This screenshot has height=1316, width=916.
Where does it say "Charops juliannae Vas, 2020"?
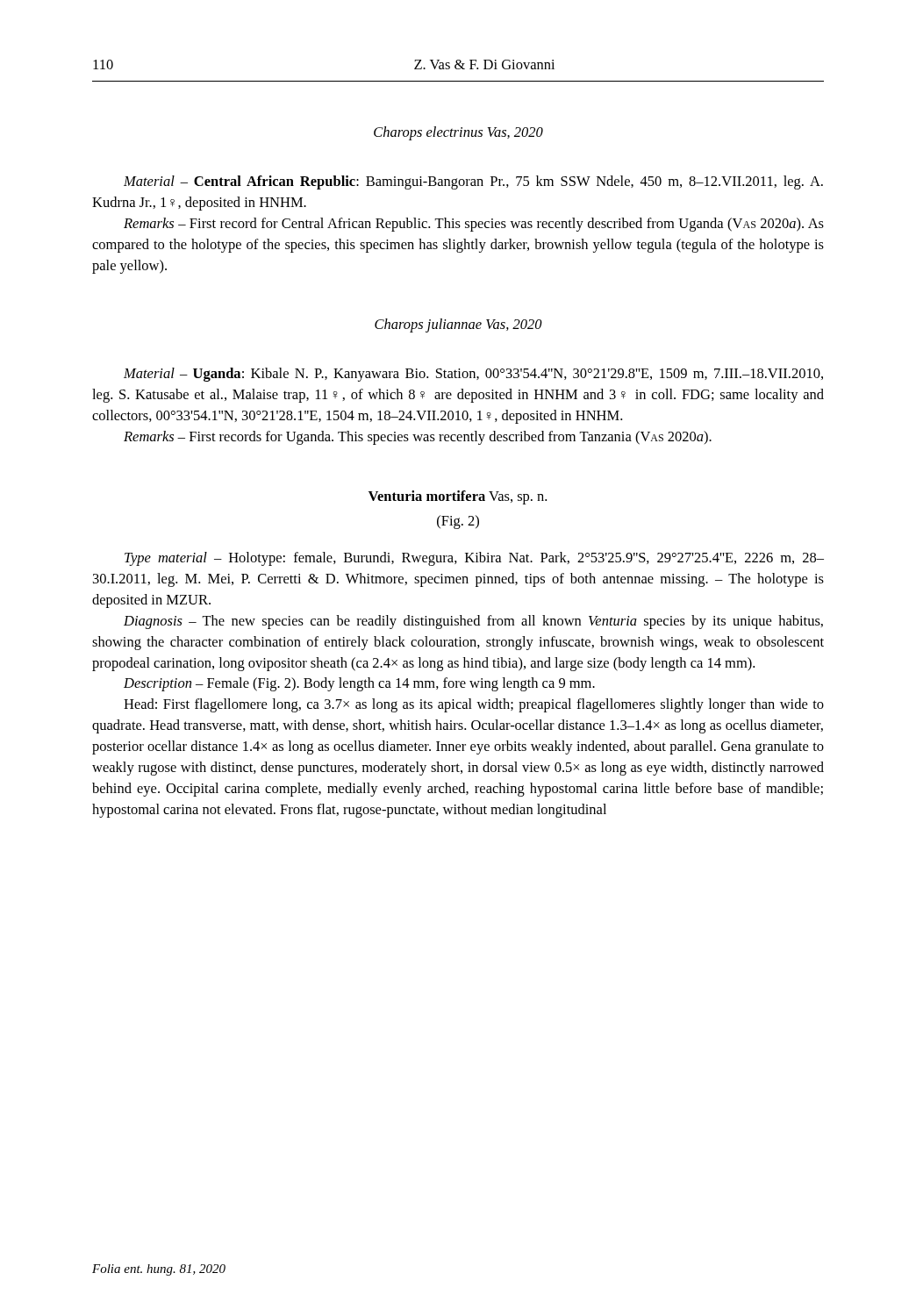pyautogui.click(x=458, y=325)
